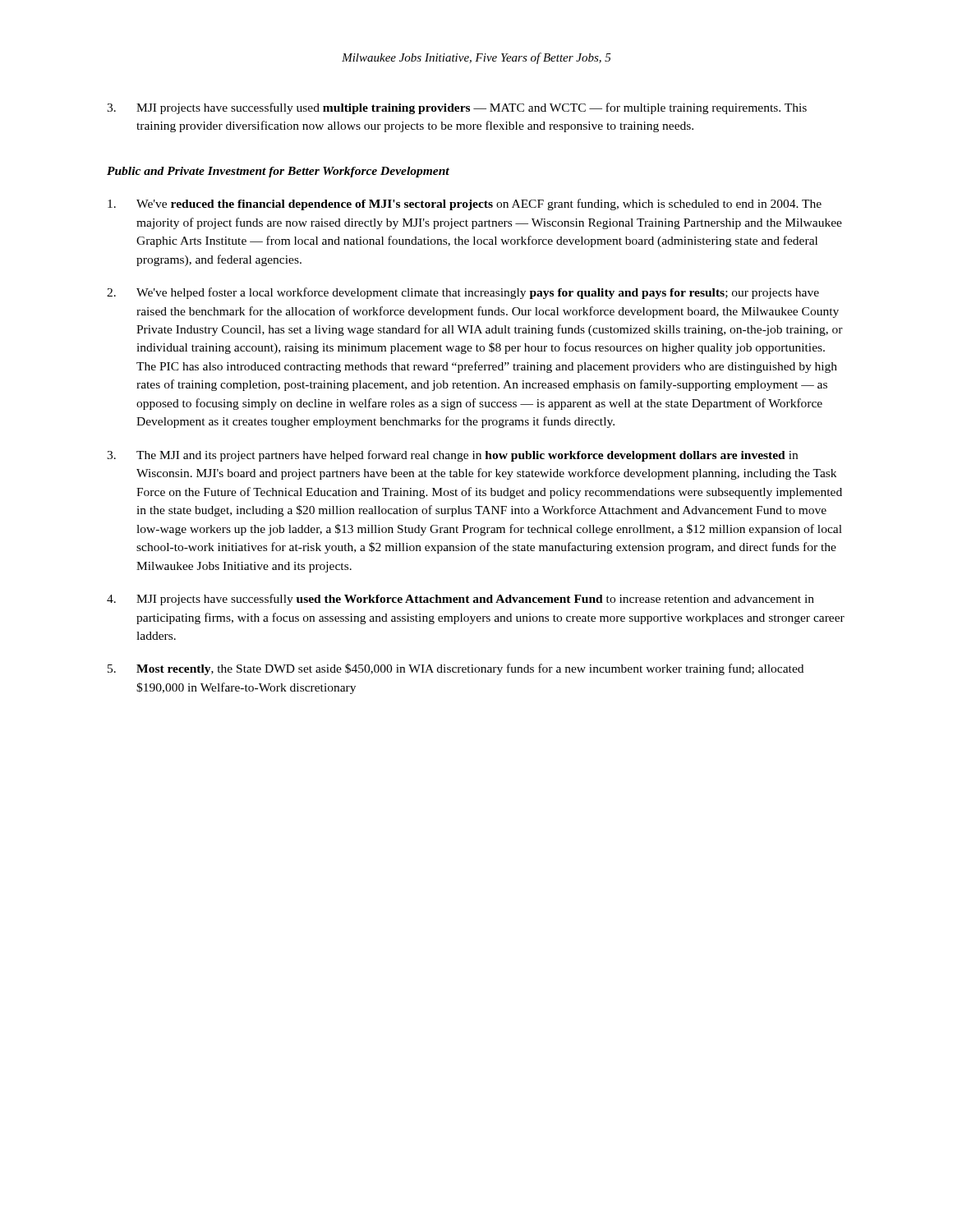The width and height of the screenshot is (953, 1232).
Task: Select the text starting "We've reduced the financial dependence of MJI's sectoral"
Action: (x=476, y=232)
